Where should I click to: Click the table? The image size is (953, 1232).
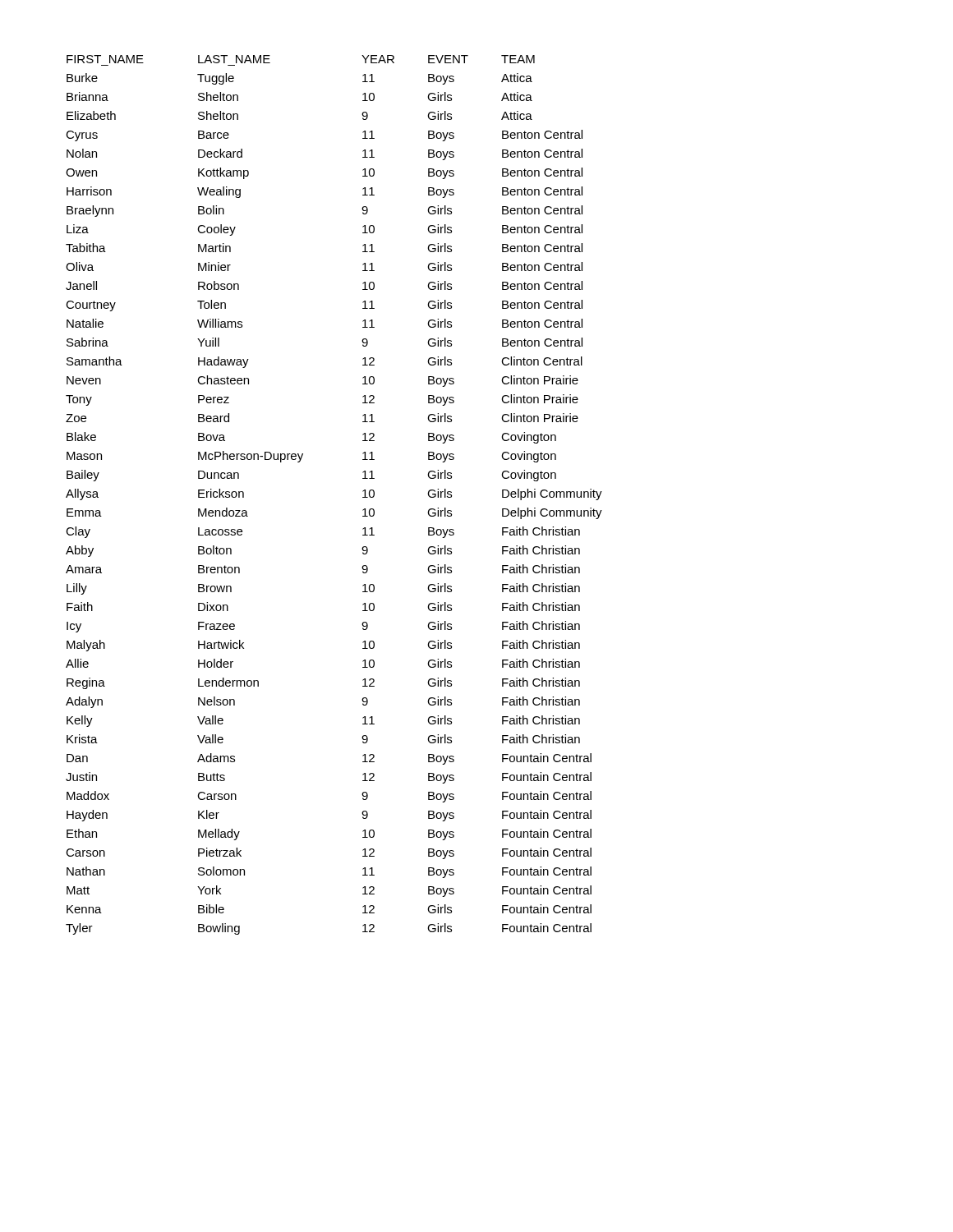476,493
